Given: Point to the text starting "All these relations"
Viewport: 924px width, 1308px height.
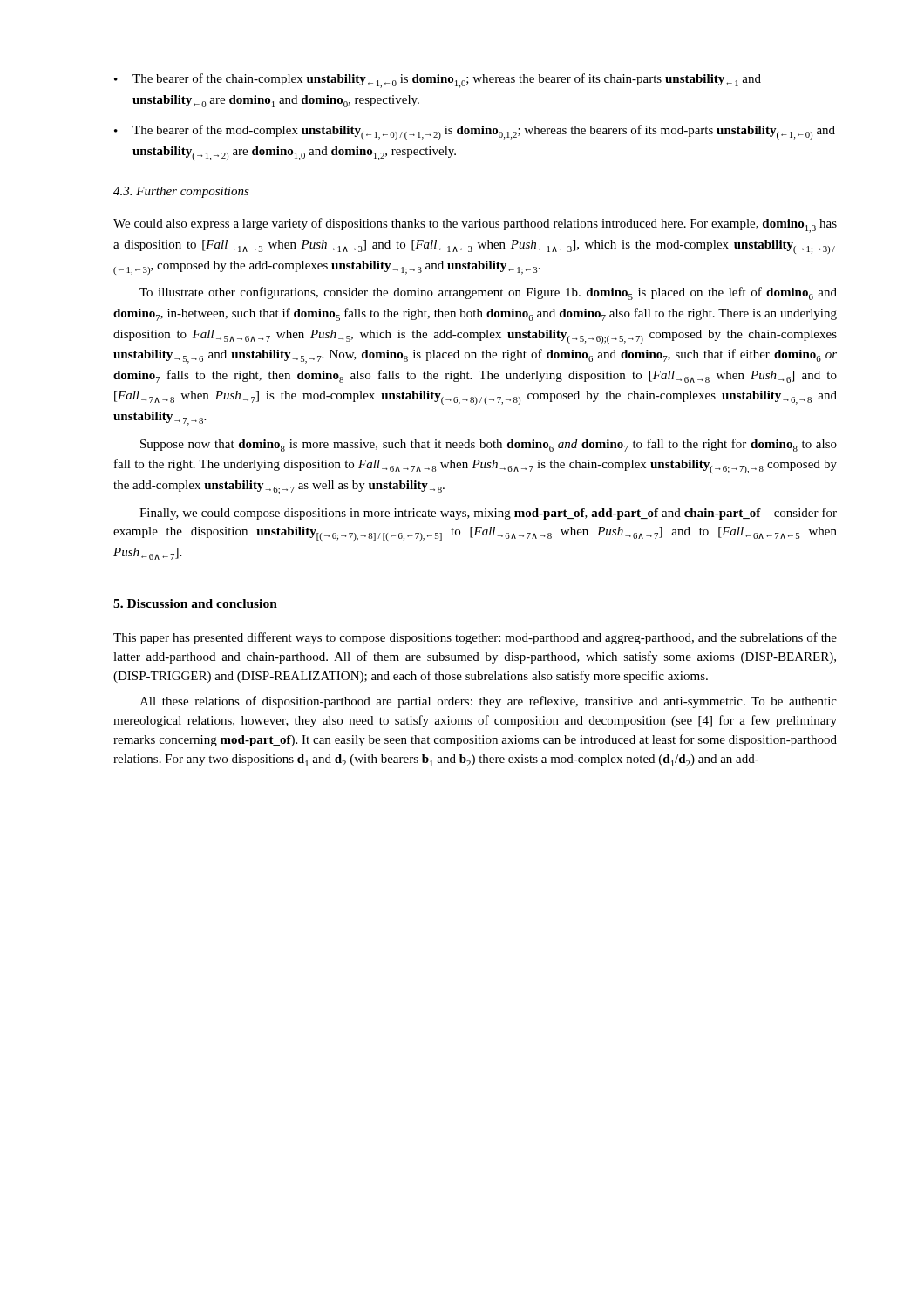Looking at the screenshot, I should (475, 731).
